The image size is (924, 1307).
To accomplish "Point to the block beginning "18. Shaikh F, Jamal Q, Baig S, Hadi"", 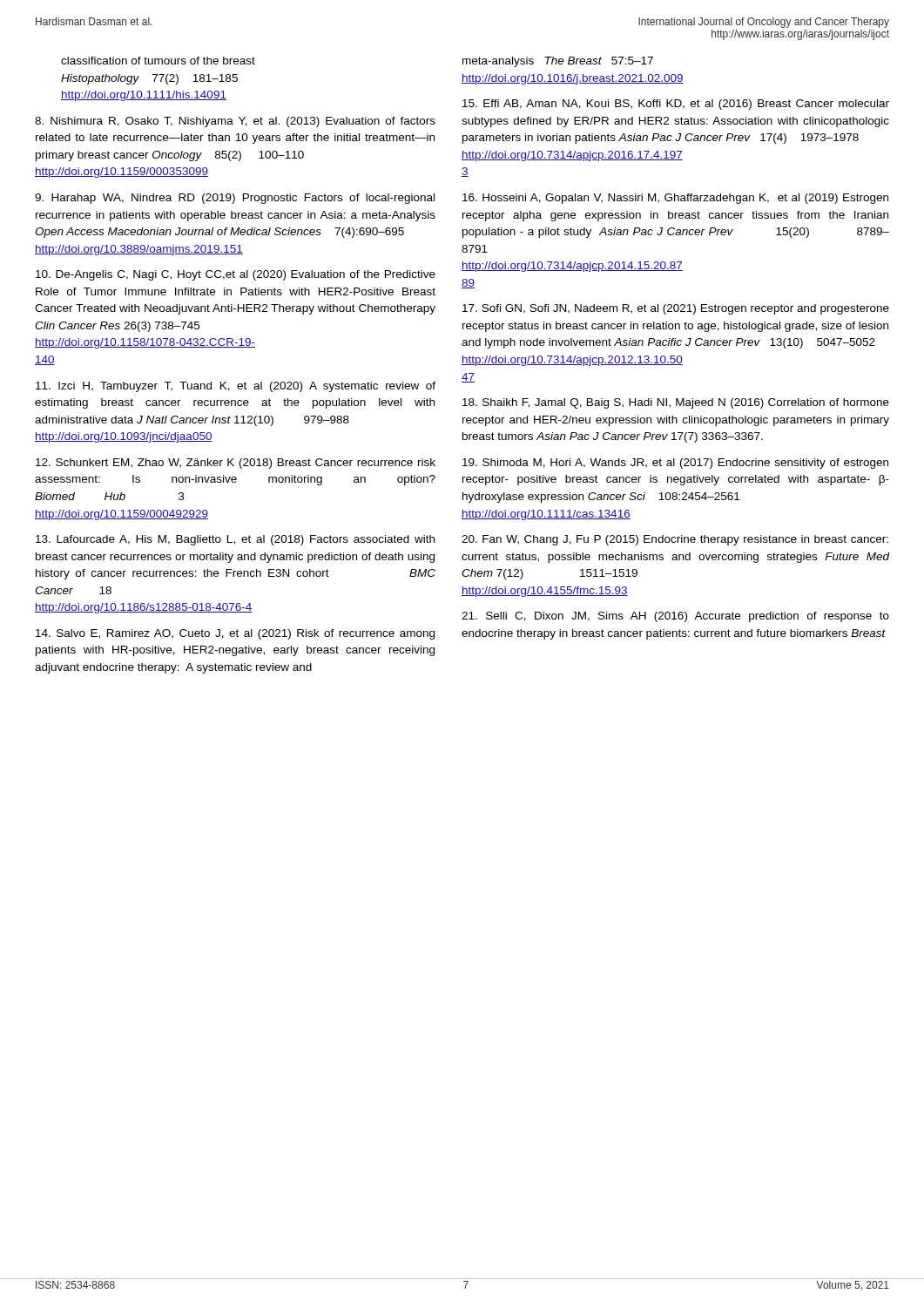I will click(675, 419).
